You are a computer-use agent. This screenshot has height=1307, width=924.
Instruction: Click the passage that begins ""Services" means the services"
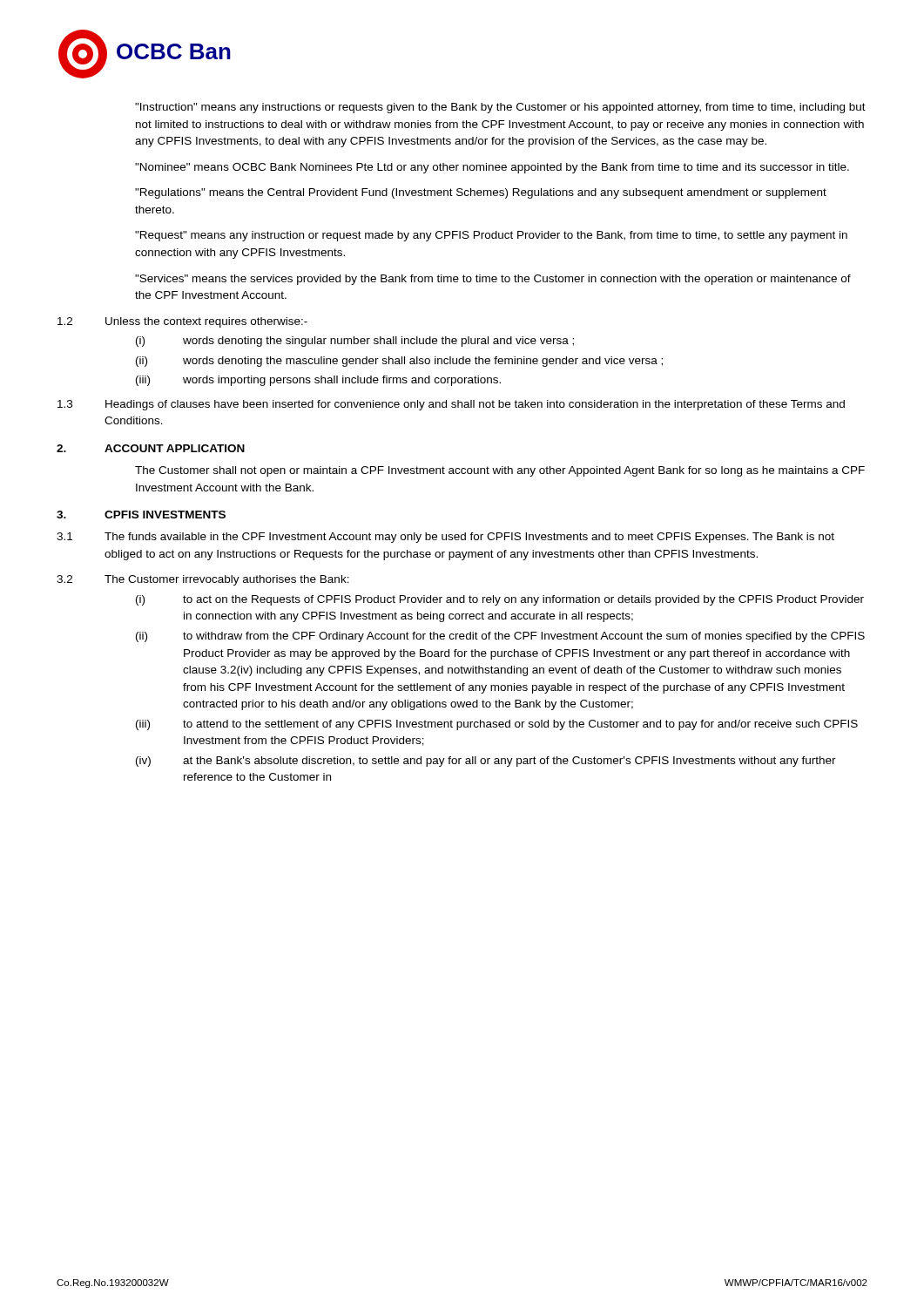(493, 286)
